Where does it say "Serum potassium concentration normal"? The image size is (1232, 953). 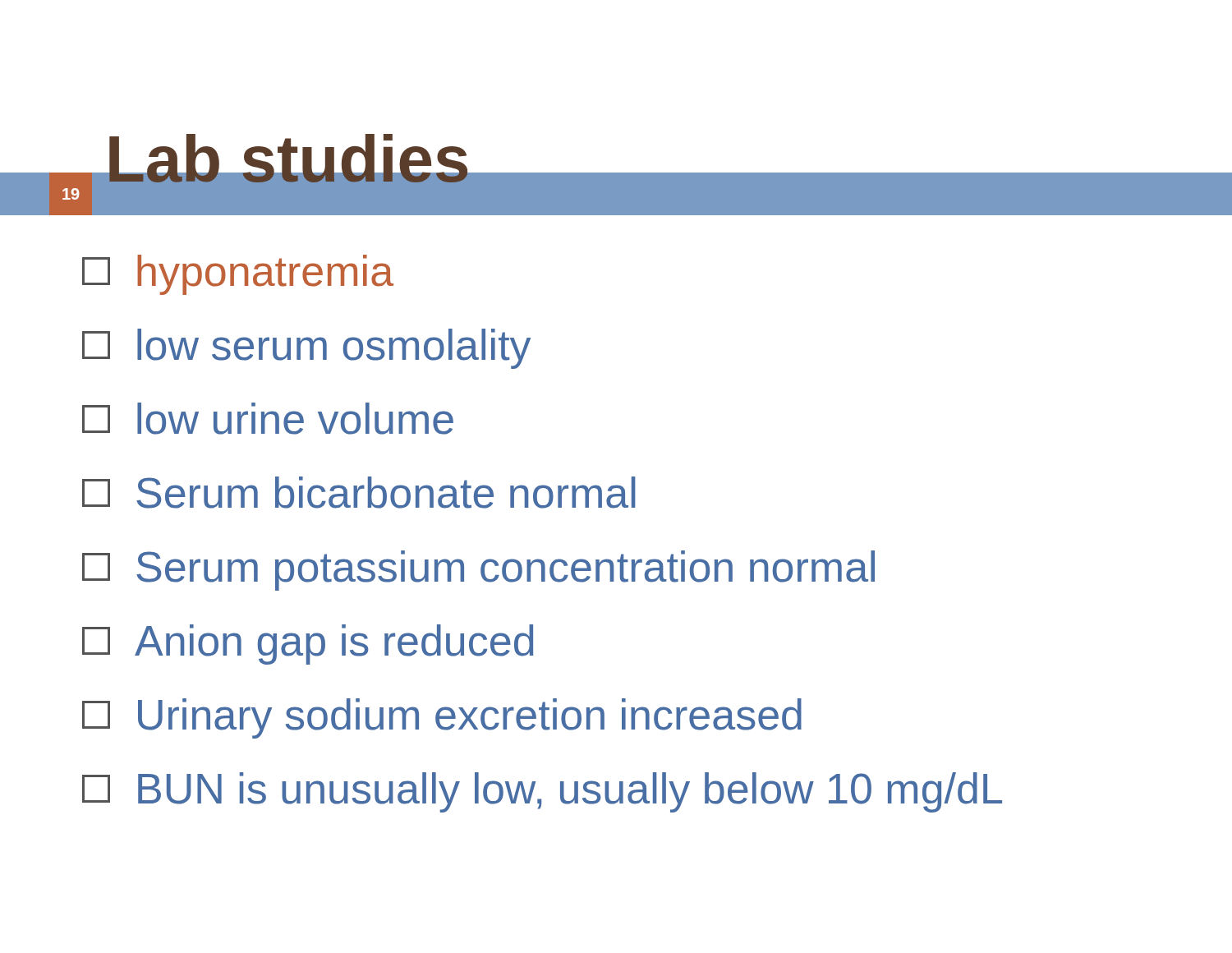click(480, 567)
